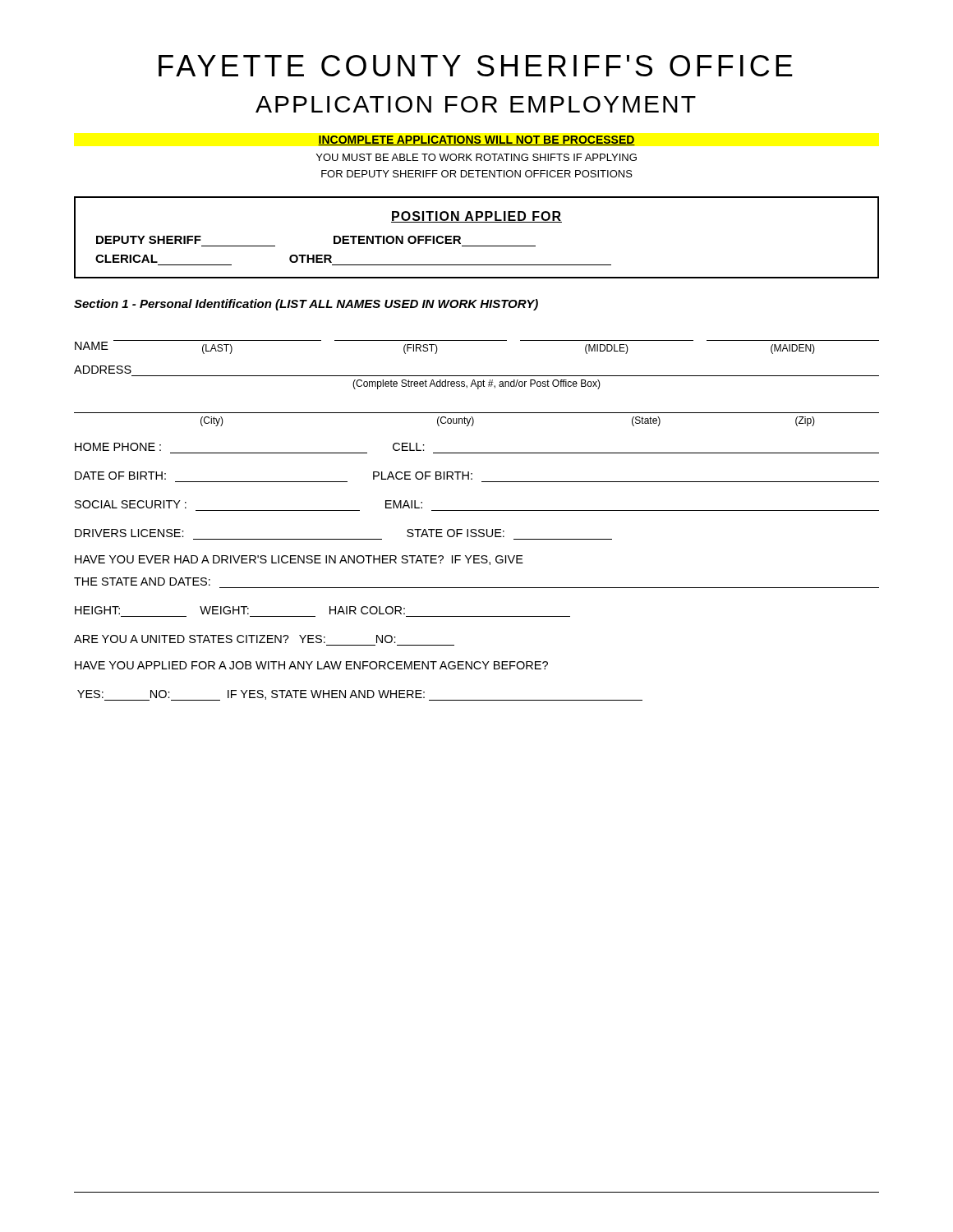Find the passage starting "SOCIAL SECURITY : EMAIL:"
The height and width of the screenshot is (1232, 953).
[x=476, y=503]
